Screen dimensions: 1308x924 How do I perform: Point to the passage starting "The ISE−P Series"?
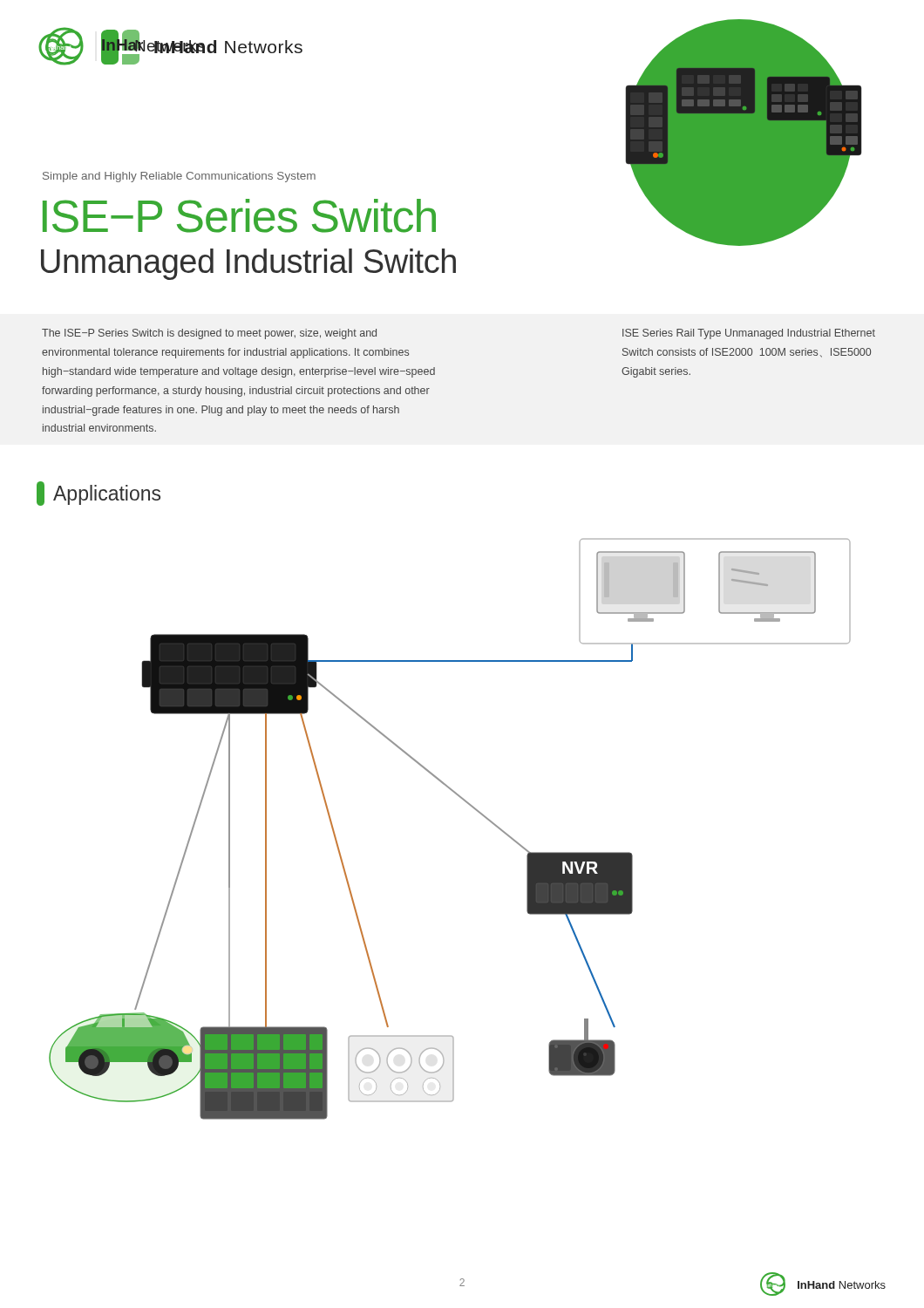[x=242, y=382]
